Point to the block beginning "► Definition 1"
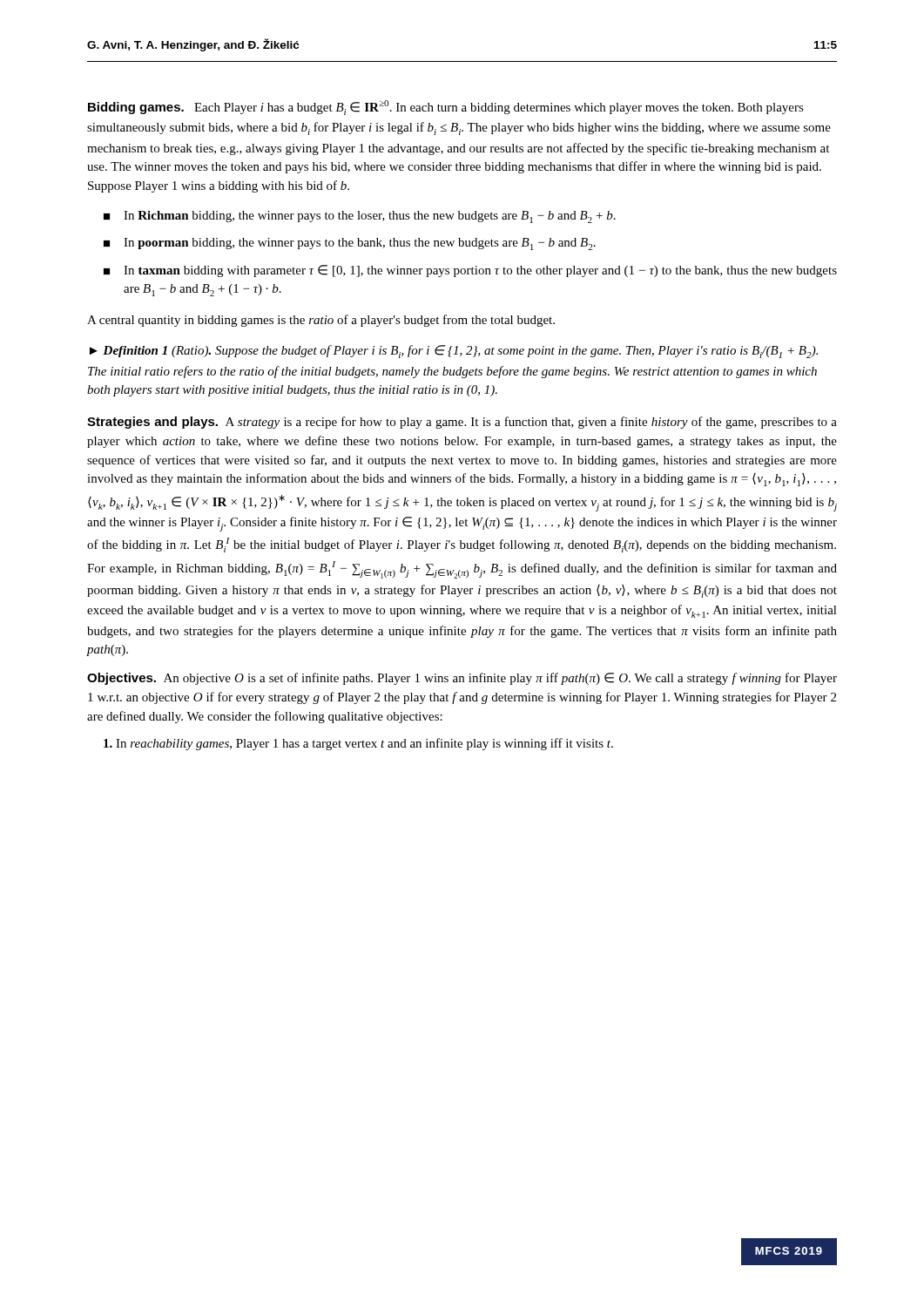924x1307 pixels. pos(453,370)
